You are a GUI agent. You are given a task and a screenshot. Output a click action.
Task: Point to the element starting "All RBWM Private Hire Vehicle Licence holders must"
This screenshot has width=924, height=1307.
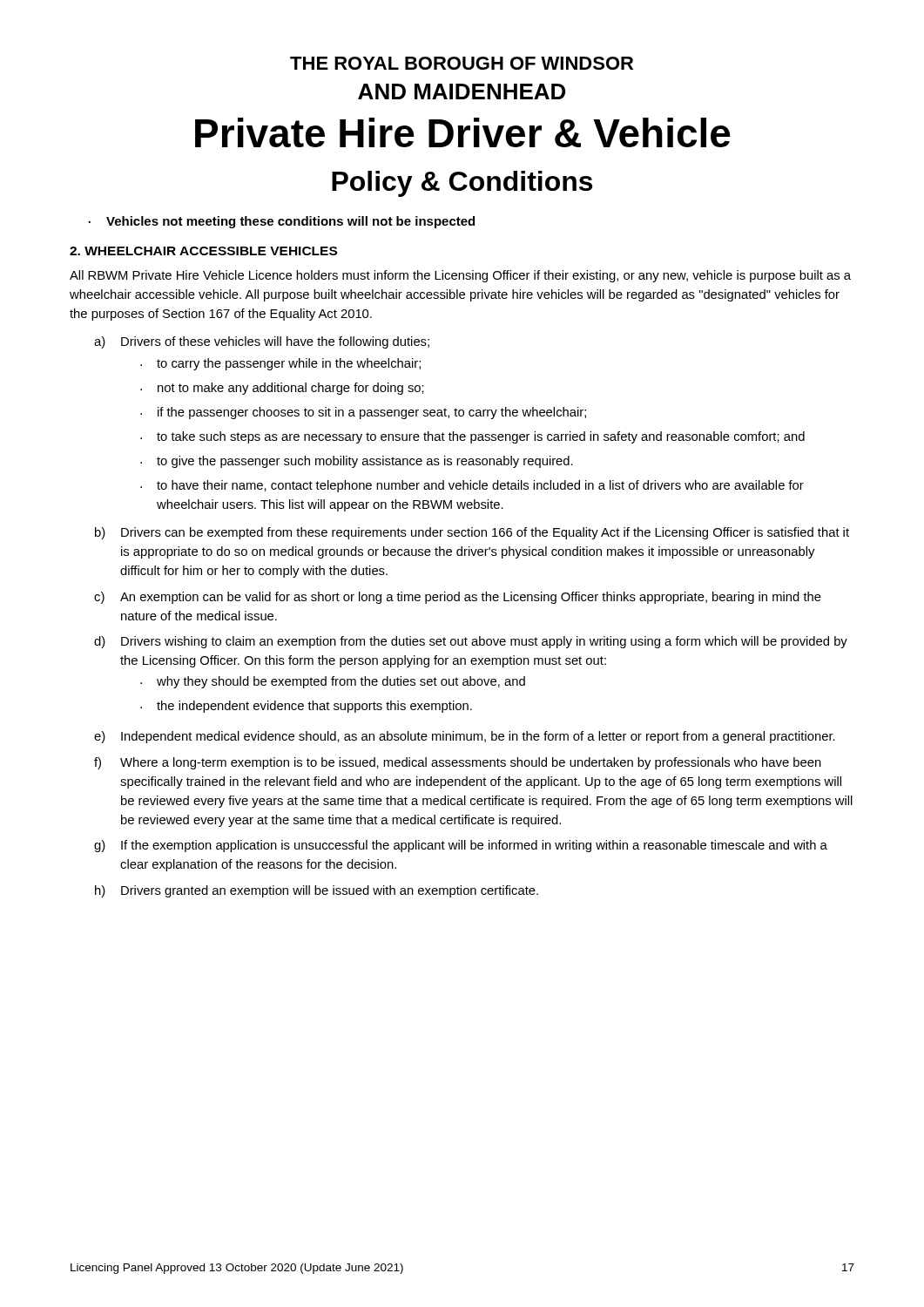pyautogui.click(x=460, y=295)
